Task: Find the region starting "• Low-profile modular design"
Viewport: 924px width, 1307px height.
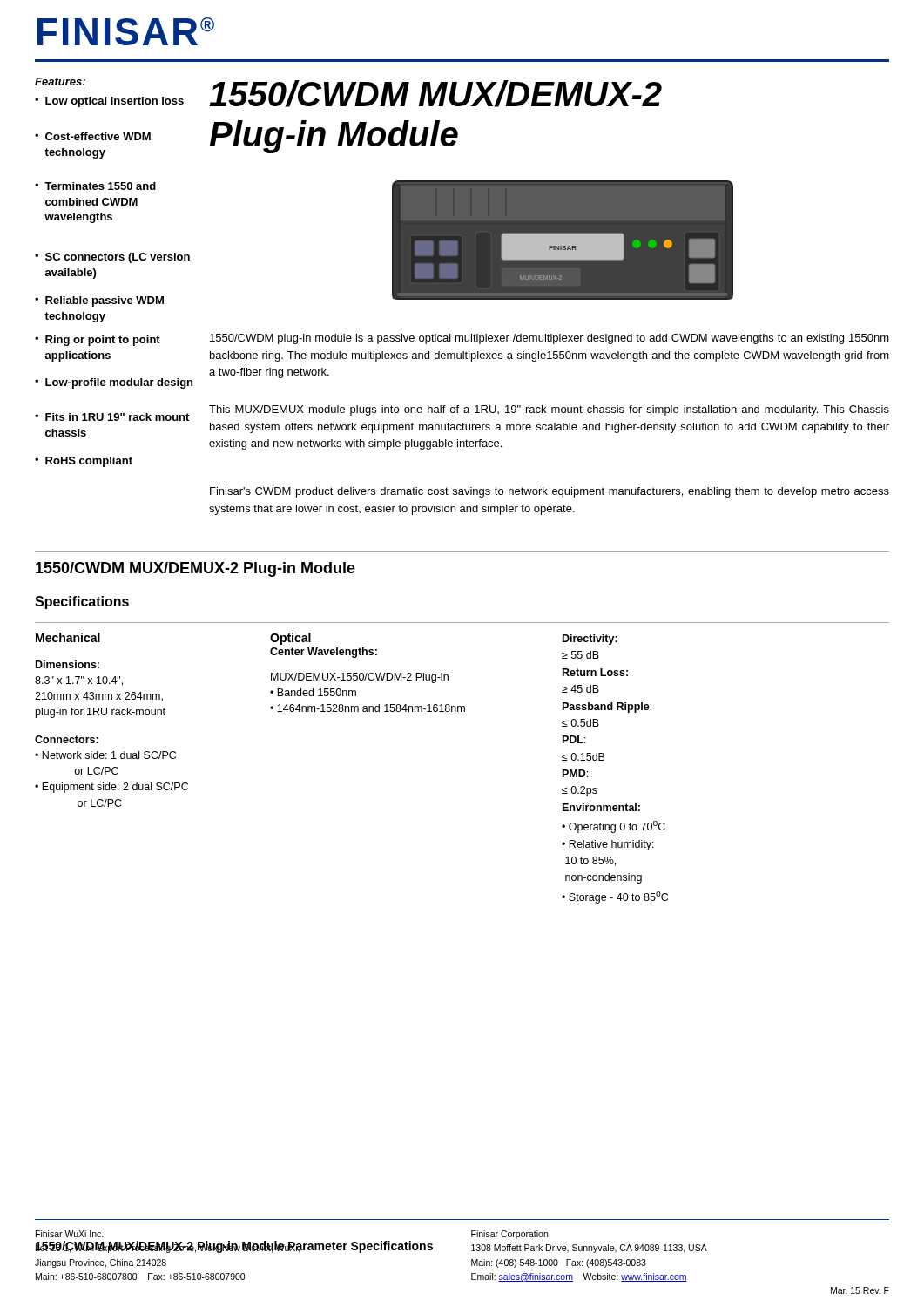Action: pos(114,382)
